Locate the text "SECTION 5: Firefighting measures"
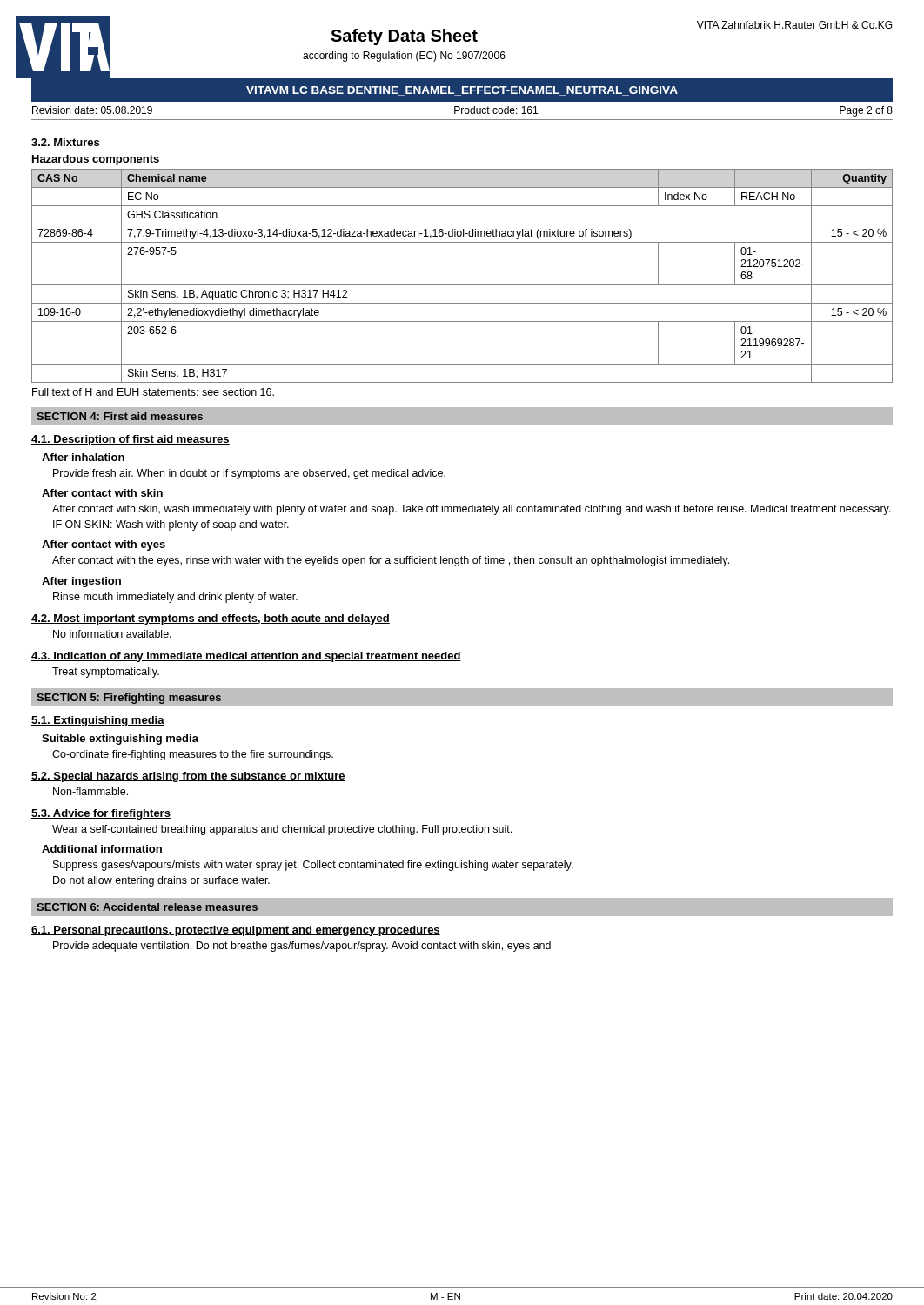The height and width of the screenshot is (1305, 924). [129, 697]
